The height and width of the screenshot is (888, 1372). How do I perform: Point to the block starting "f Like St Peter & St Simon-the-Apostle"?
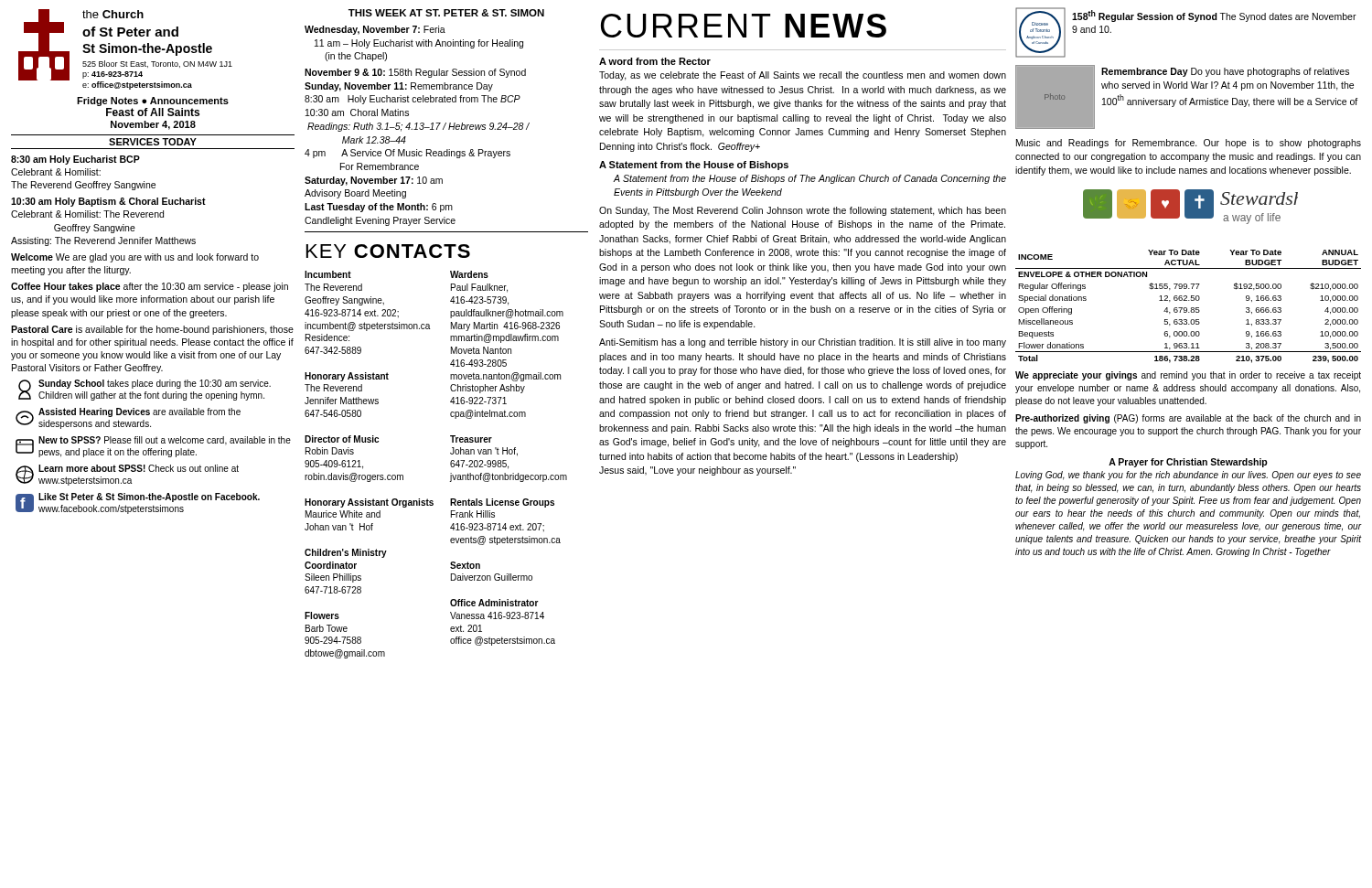[x=153, y=503]
